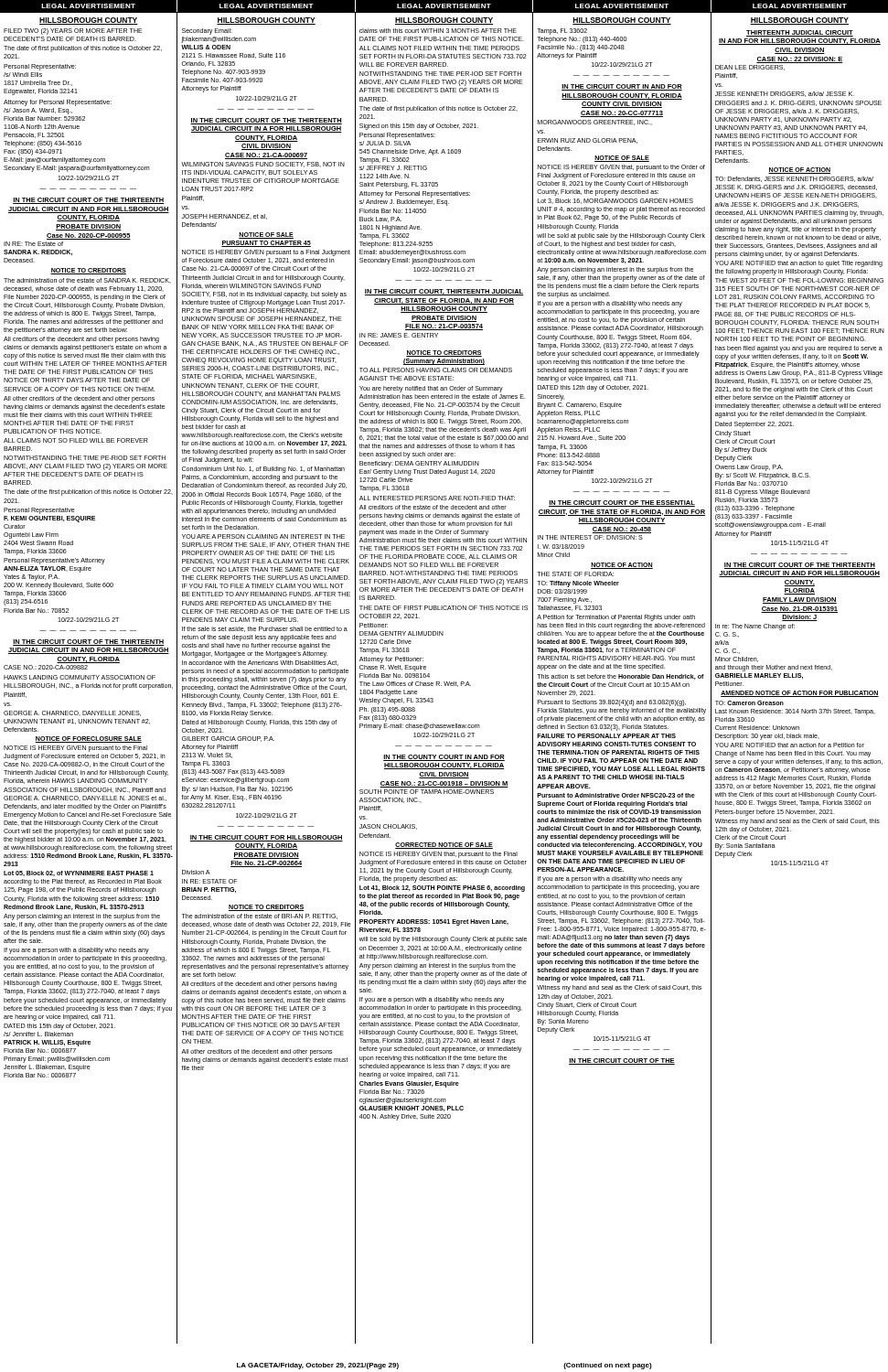The image size is (888, 1372).
Task: Navigate to the text starting "IN THE CIRCUIT COURT OF THE ESSENTIAL"
Action: point(622,516)
